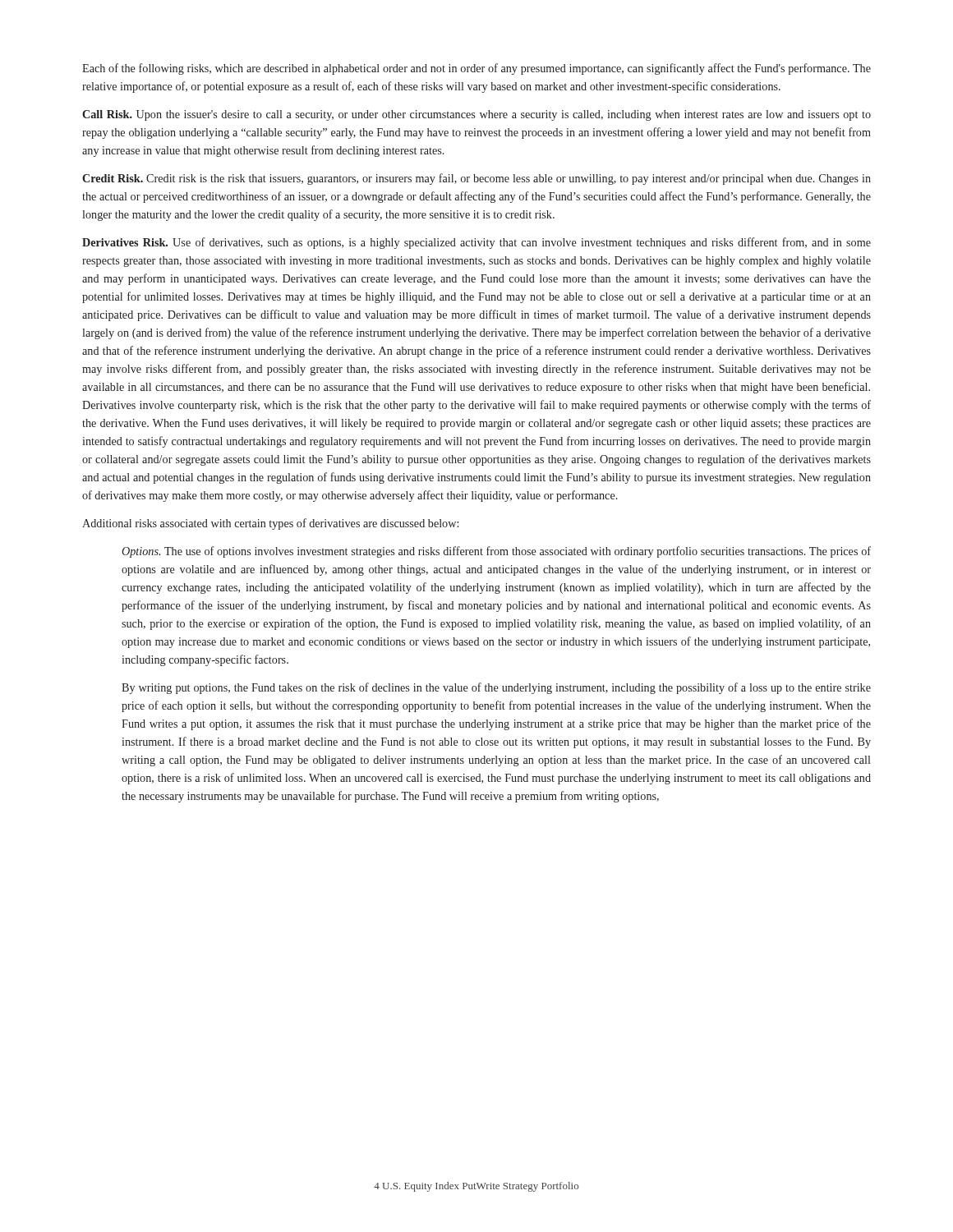Locate the text block that reads "Additional risks associated"
The image size is (953, 1232).
tap(270, 524)
